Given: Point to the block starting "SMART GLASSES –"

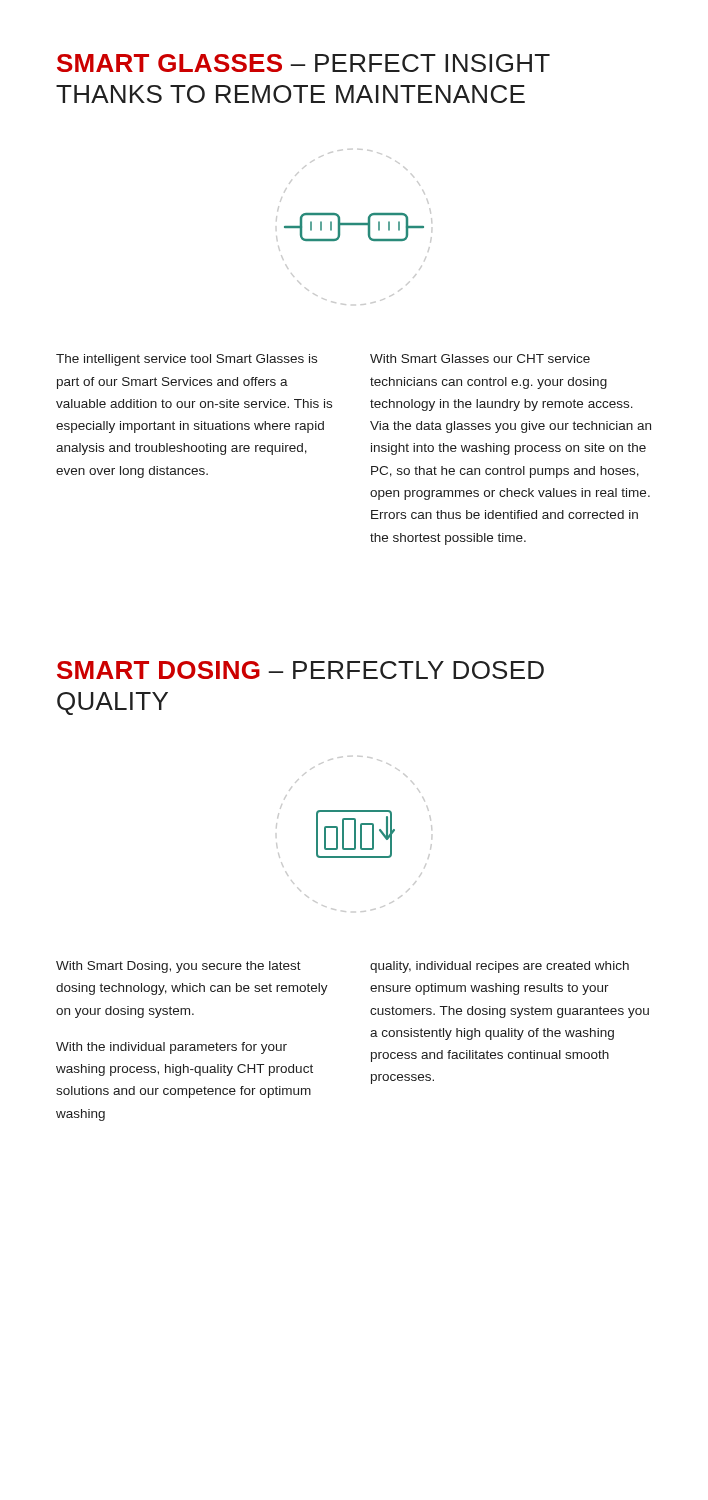Looking at the screenshot, I should (x=354, y=79).
